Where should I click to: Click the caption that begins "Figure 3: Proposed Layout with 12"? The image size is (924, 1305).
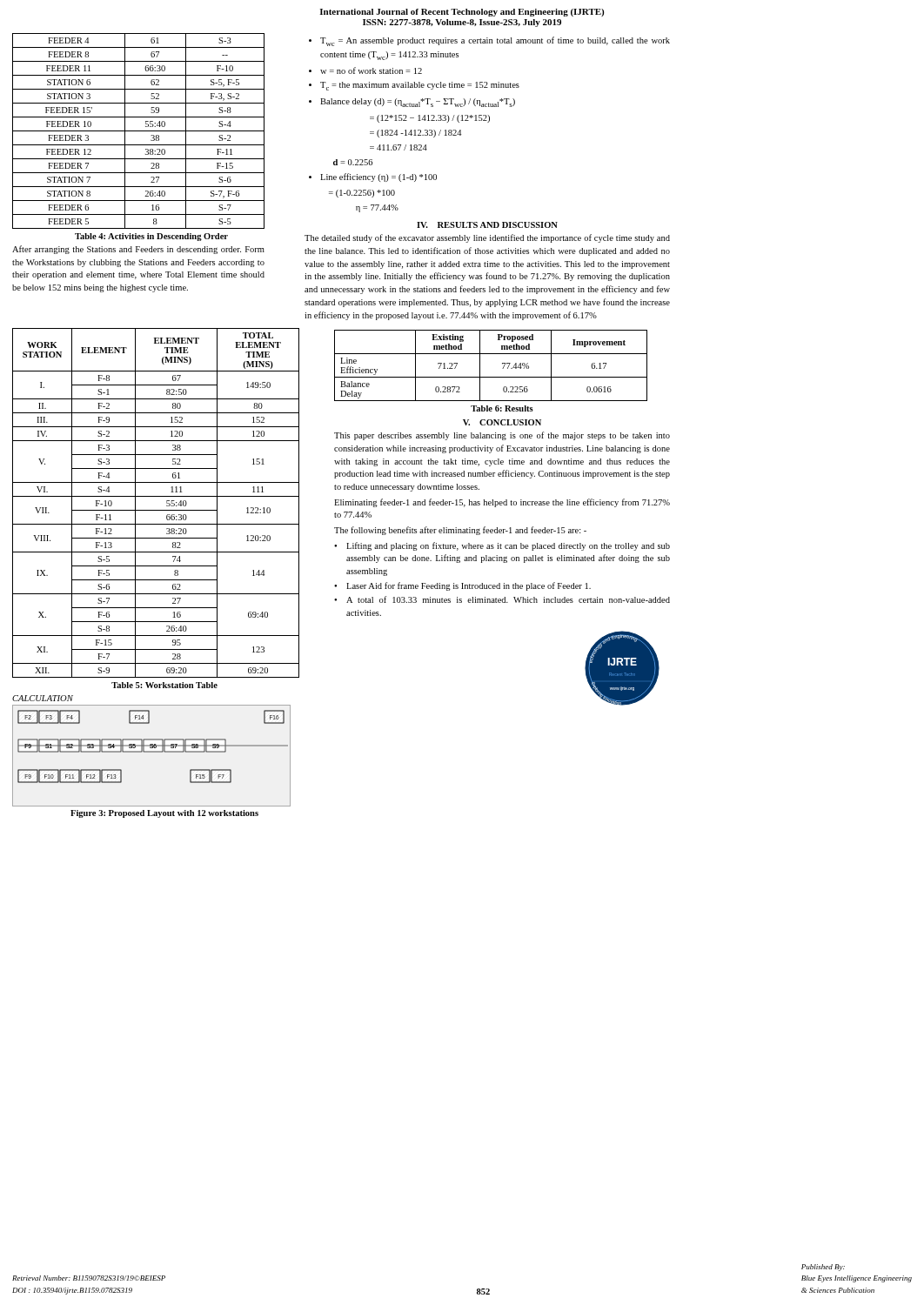coord(164,813)
